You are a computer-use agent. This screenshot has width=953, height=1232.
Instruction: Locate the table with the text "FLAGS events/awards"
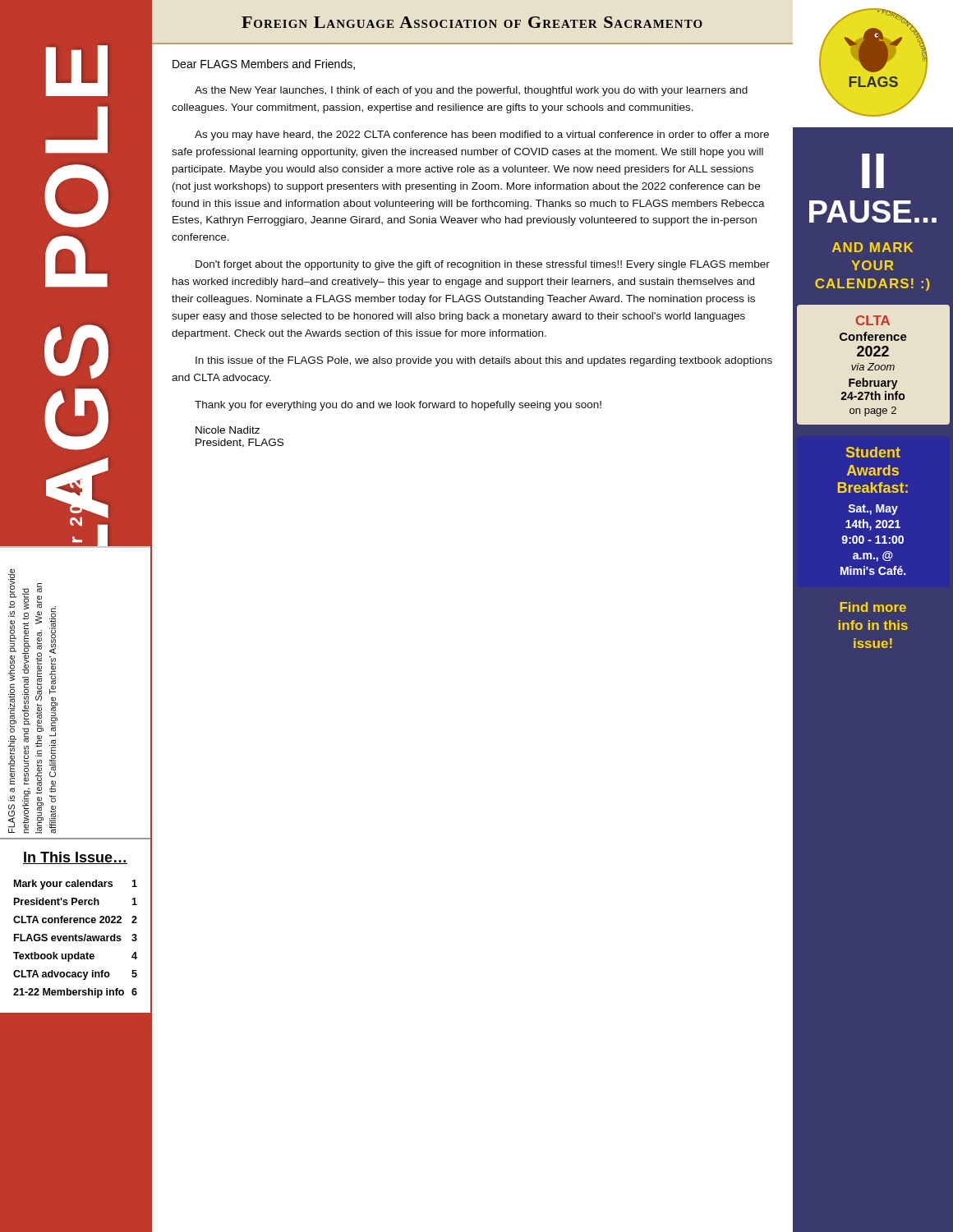(75, 938)
